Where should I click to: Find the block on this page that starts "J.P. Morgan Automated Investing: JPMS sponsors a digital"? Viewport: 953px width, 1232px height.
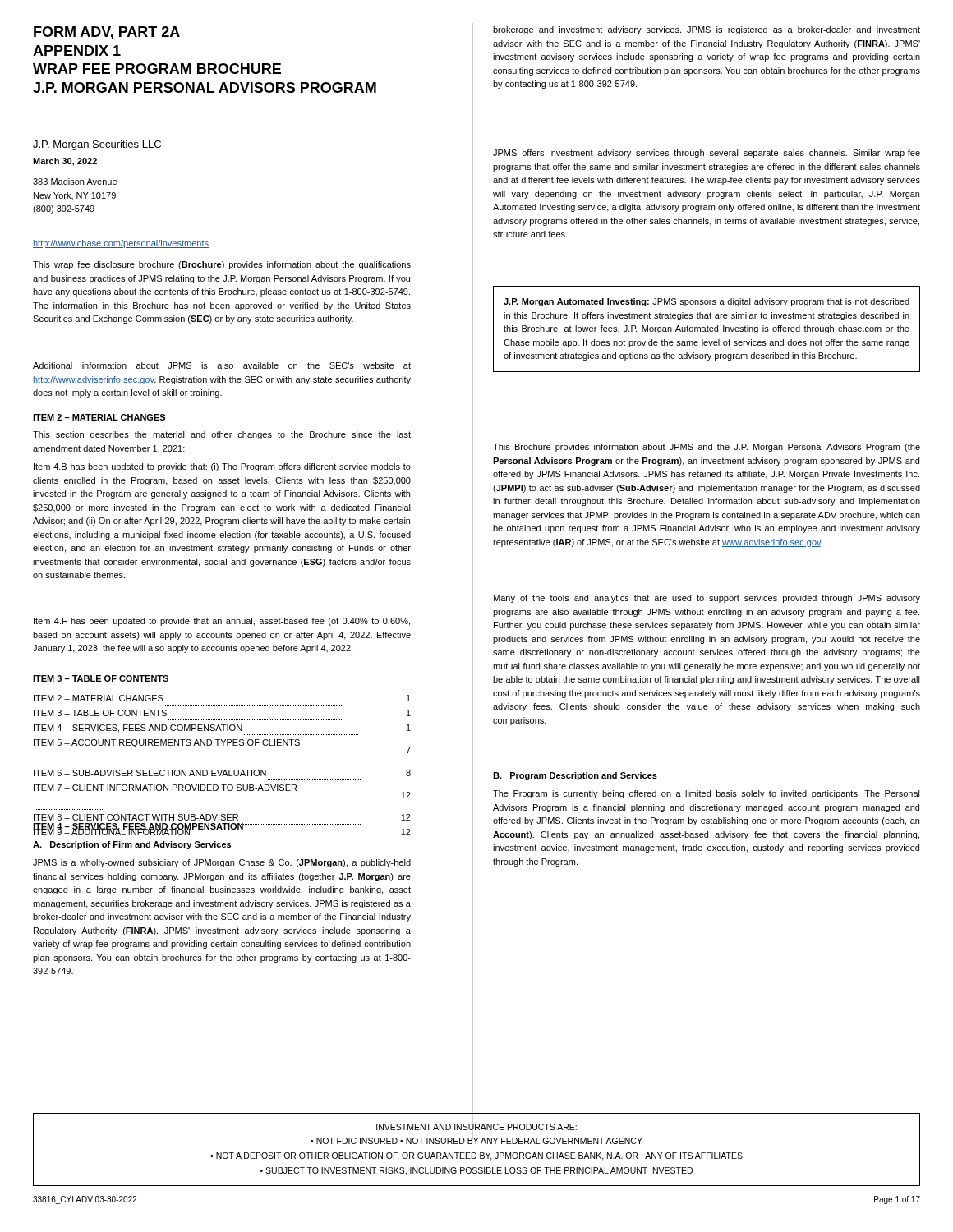tap(707, 329)
